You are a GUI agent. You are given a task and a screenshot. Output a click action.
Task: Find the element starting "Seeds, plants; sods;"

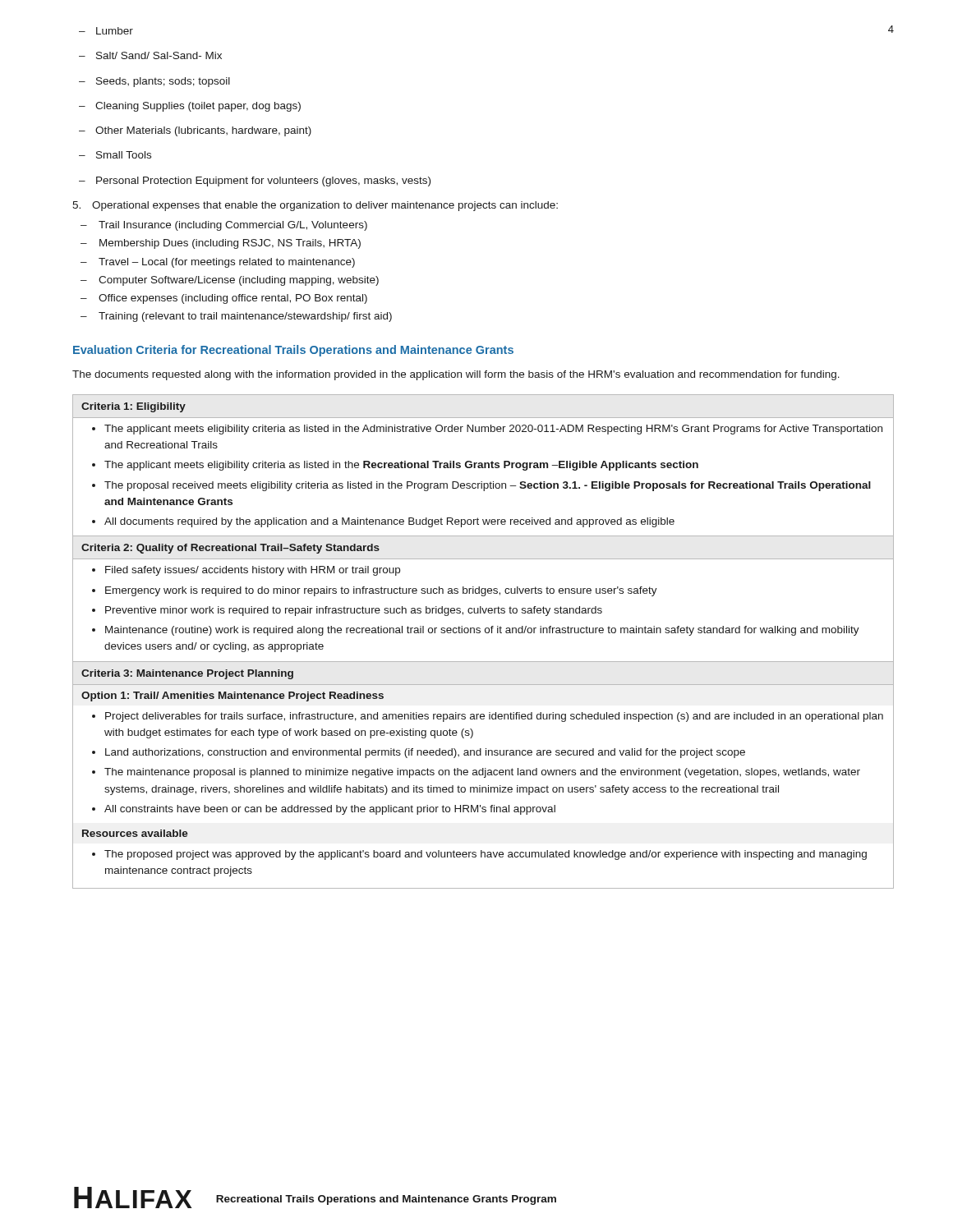(x=154, y=82)
